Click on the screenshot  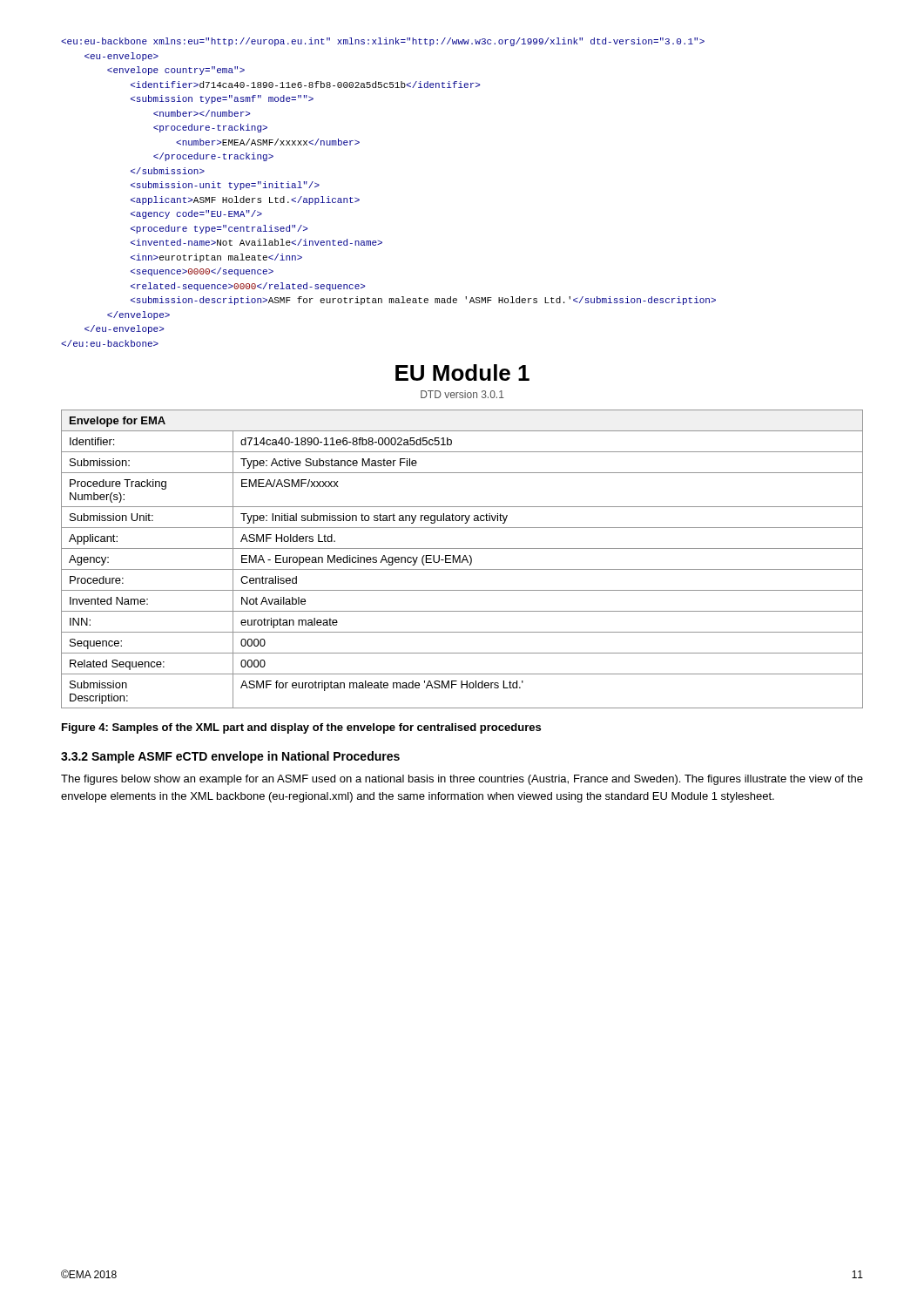coord(462,193)
